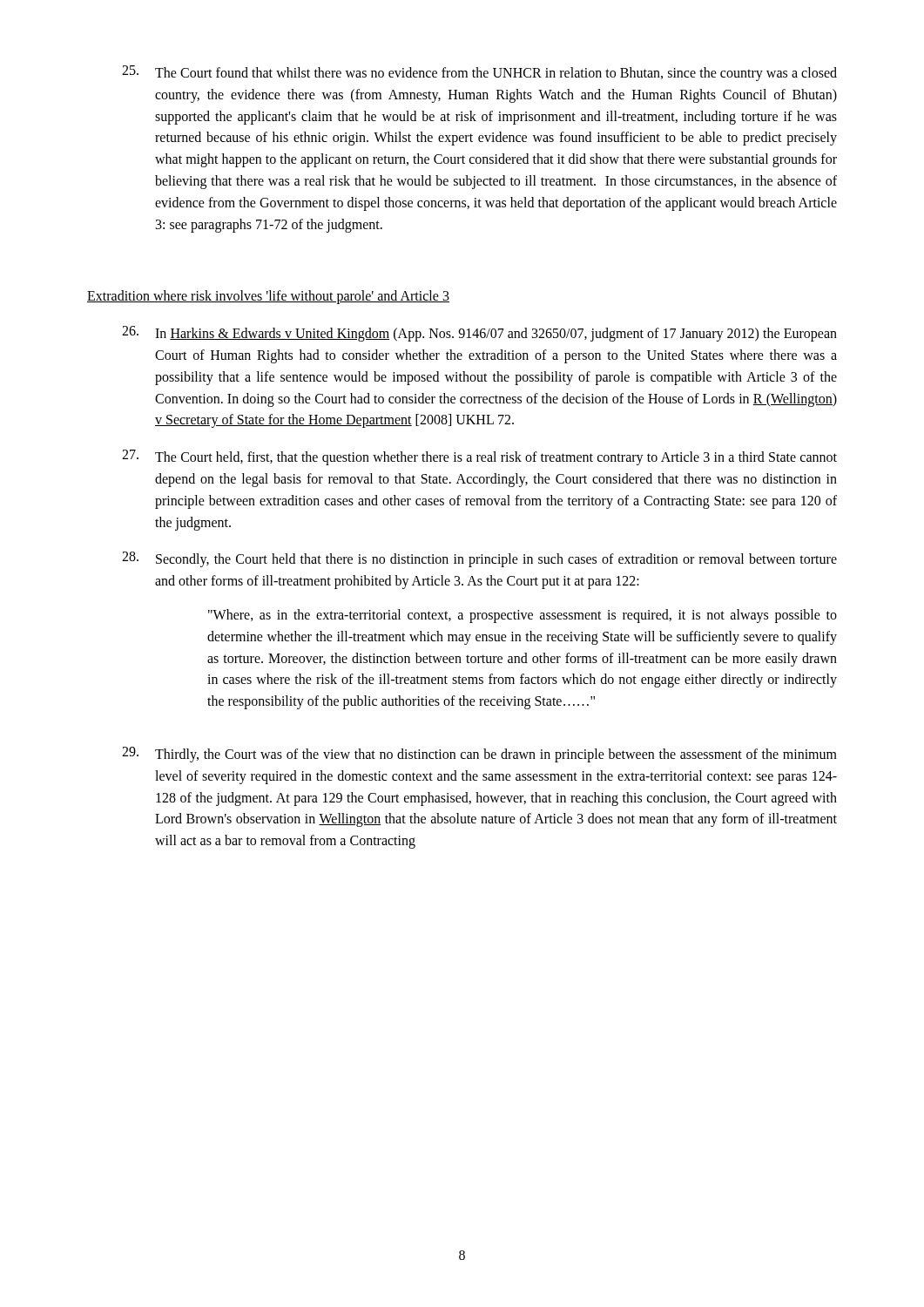
Task: Find the list item containing "26. In Harkins & Edwards v"
Action: pyautogui.click(x=462, y=377)
